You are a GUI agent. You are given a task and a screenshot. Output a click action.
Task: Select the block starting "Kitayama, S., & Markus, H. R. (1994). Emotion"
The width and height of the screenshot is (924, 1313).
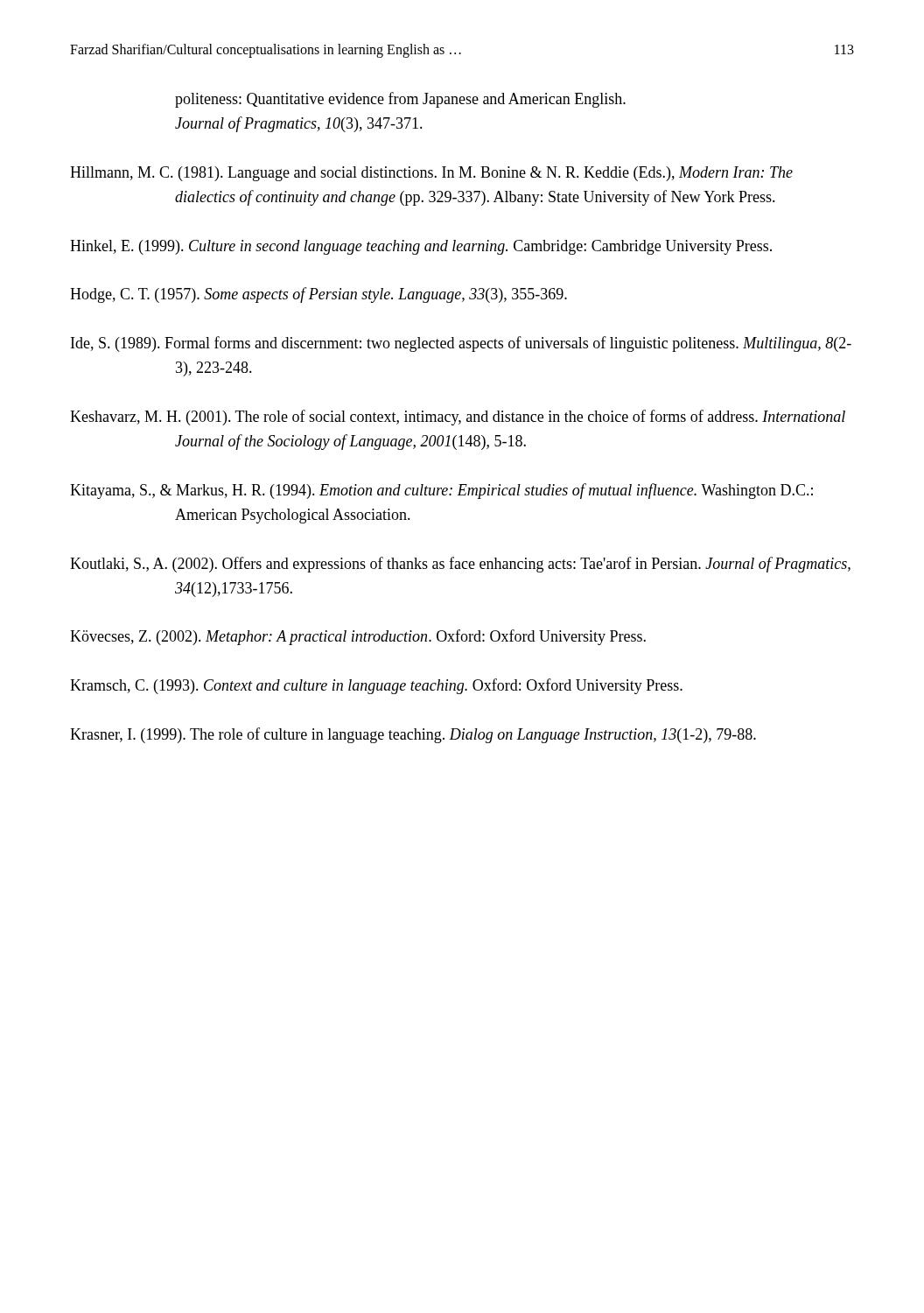(442, 502)
